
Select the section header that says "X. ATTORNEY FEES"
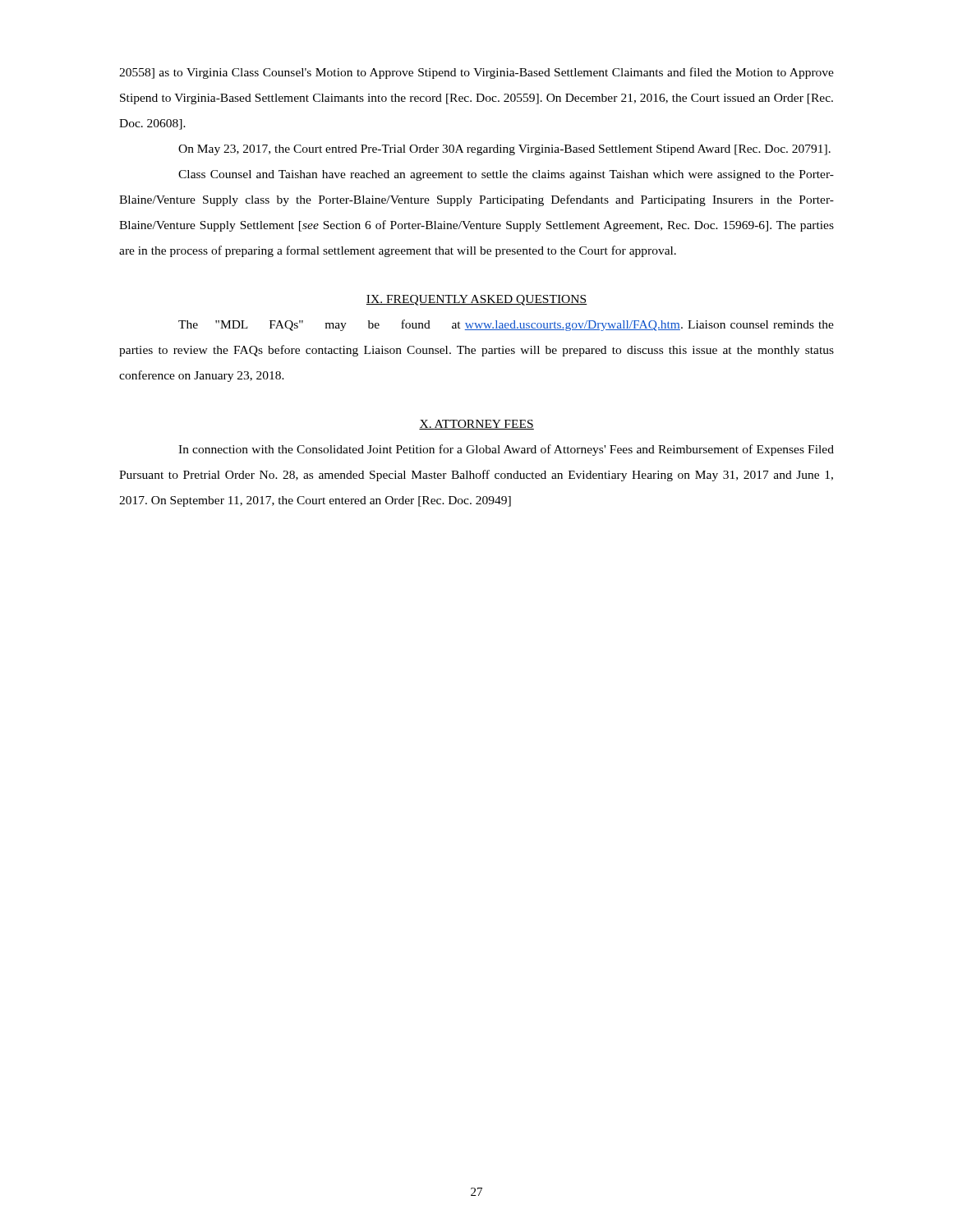coord(476,423)
